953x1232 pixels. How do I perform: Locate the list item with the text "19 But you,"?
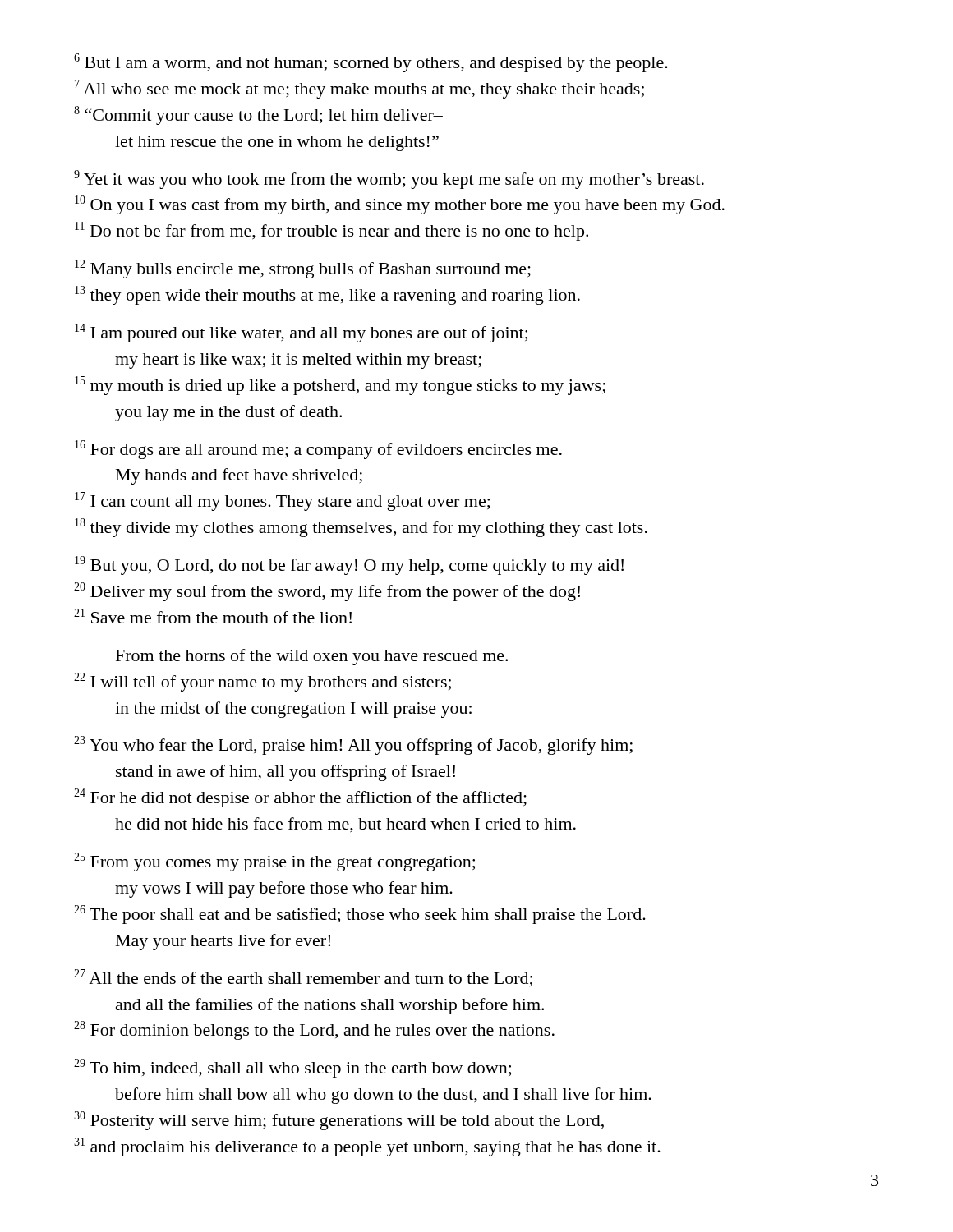tap(476, 591)
